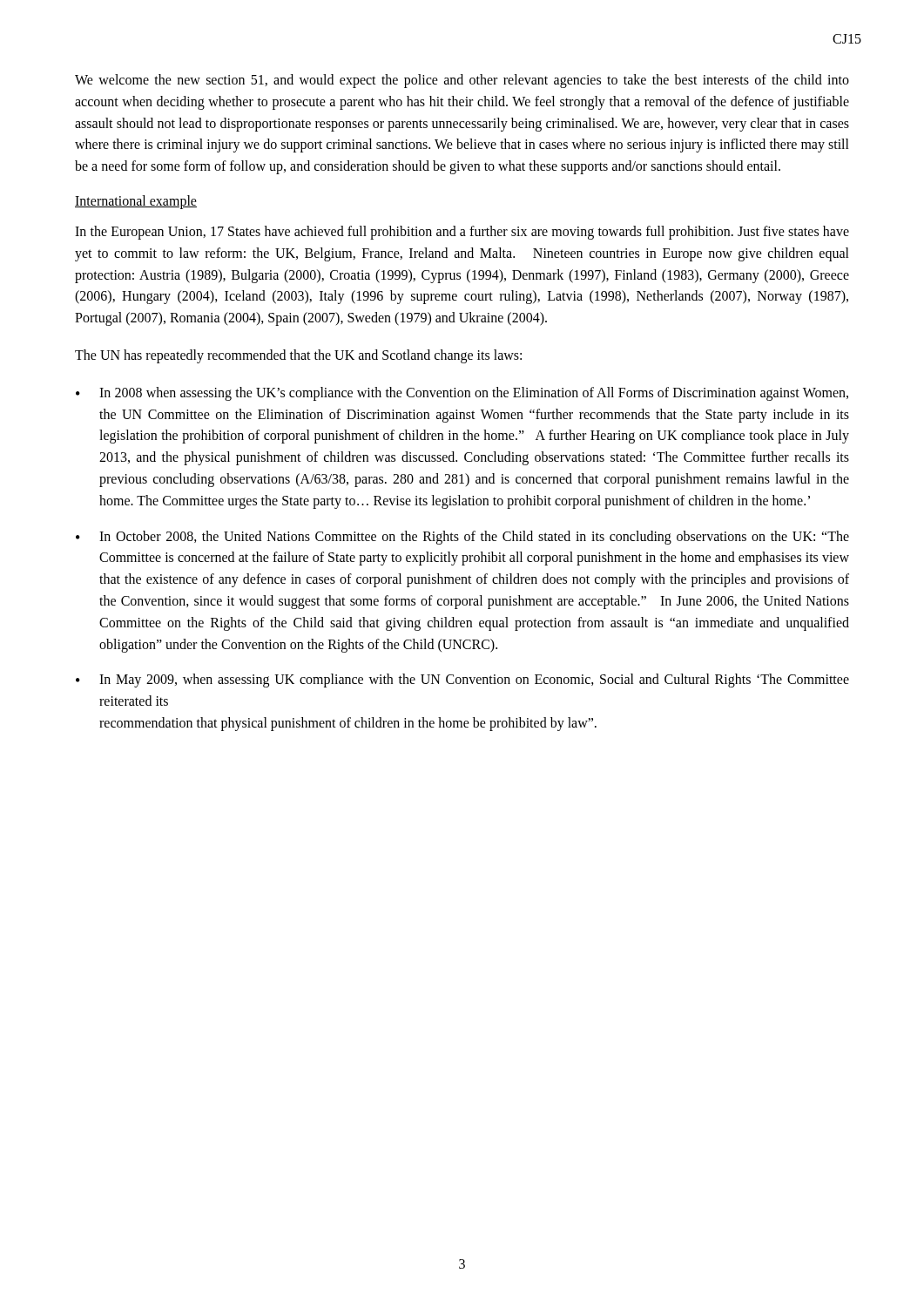Viewport: 924px width, 1307px height.
Task: Find the passage starting "We welcome the new"
Action: coord(462,123)
